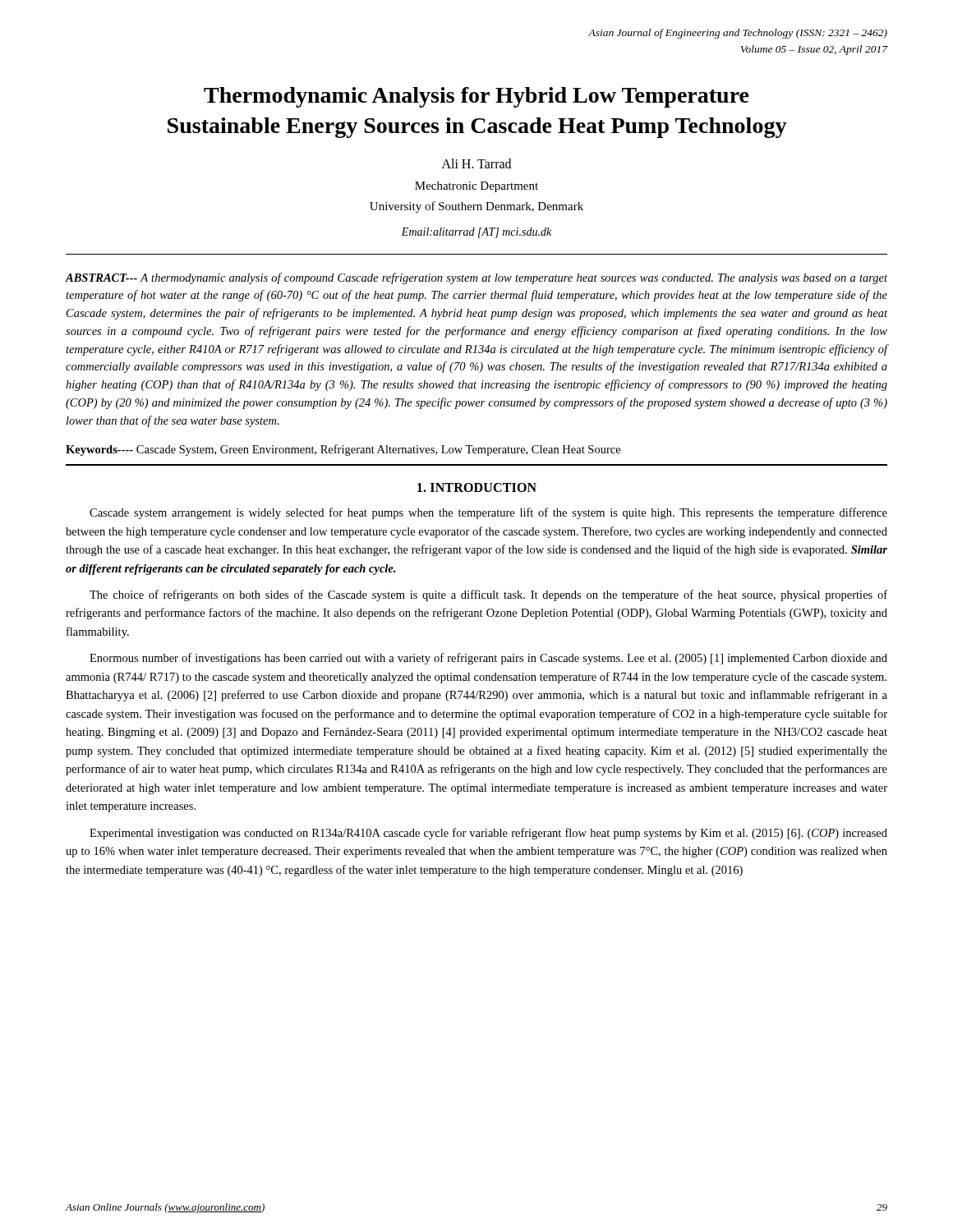This screenshot has width=953, height=1232.
Task: Select the passage starting "Thermodynamic Analysis for"
Action: (476, 110)
